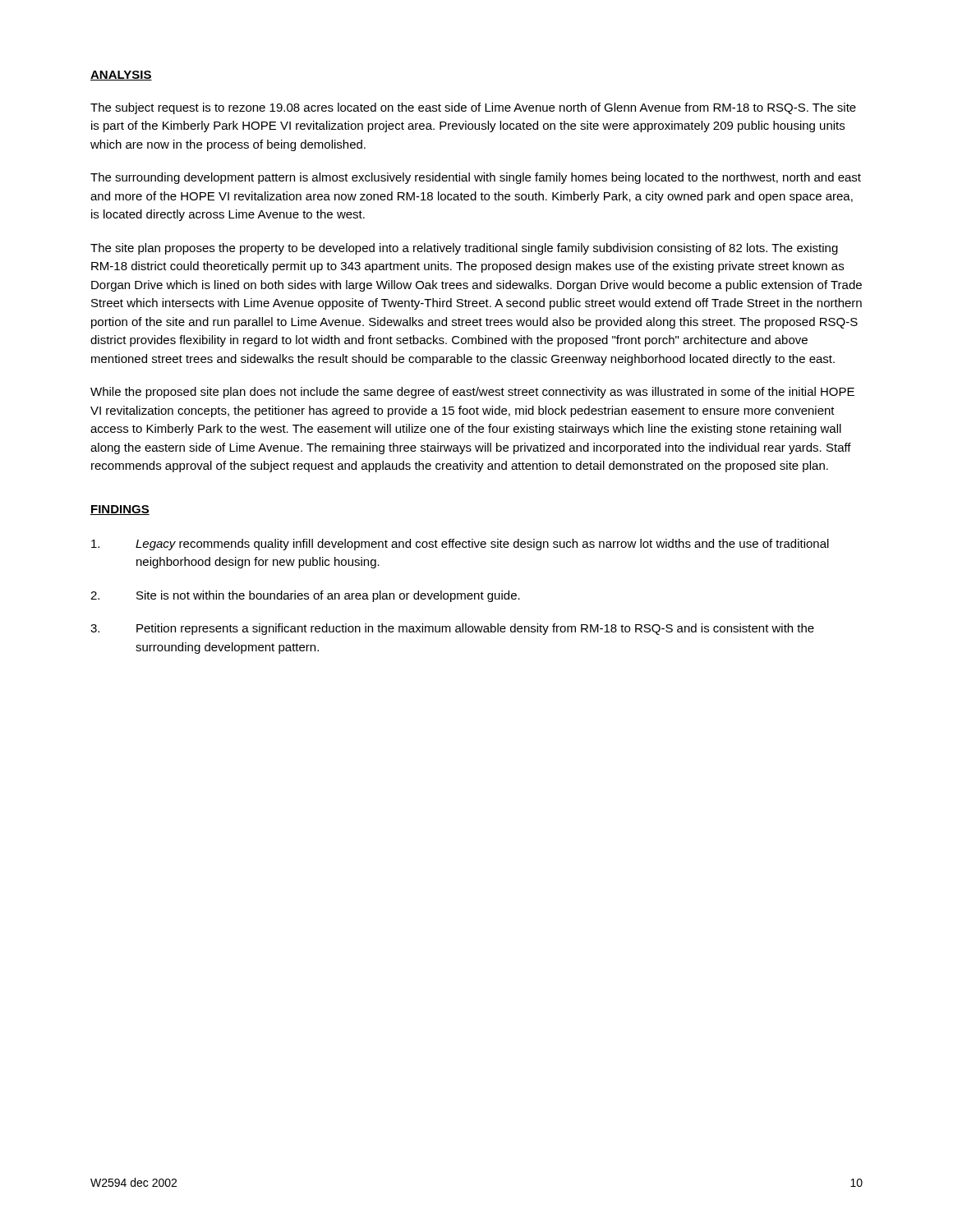Navigate to the region starting "The site plan"
953x1232 pixels.
(476, 303)
